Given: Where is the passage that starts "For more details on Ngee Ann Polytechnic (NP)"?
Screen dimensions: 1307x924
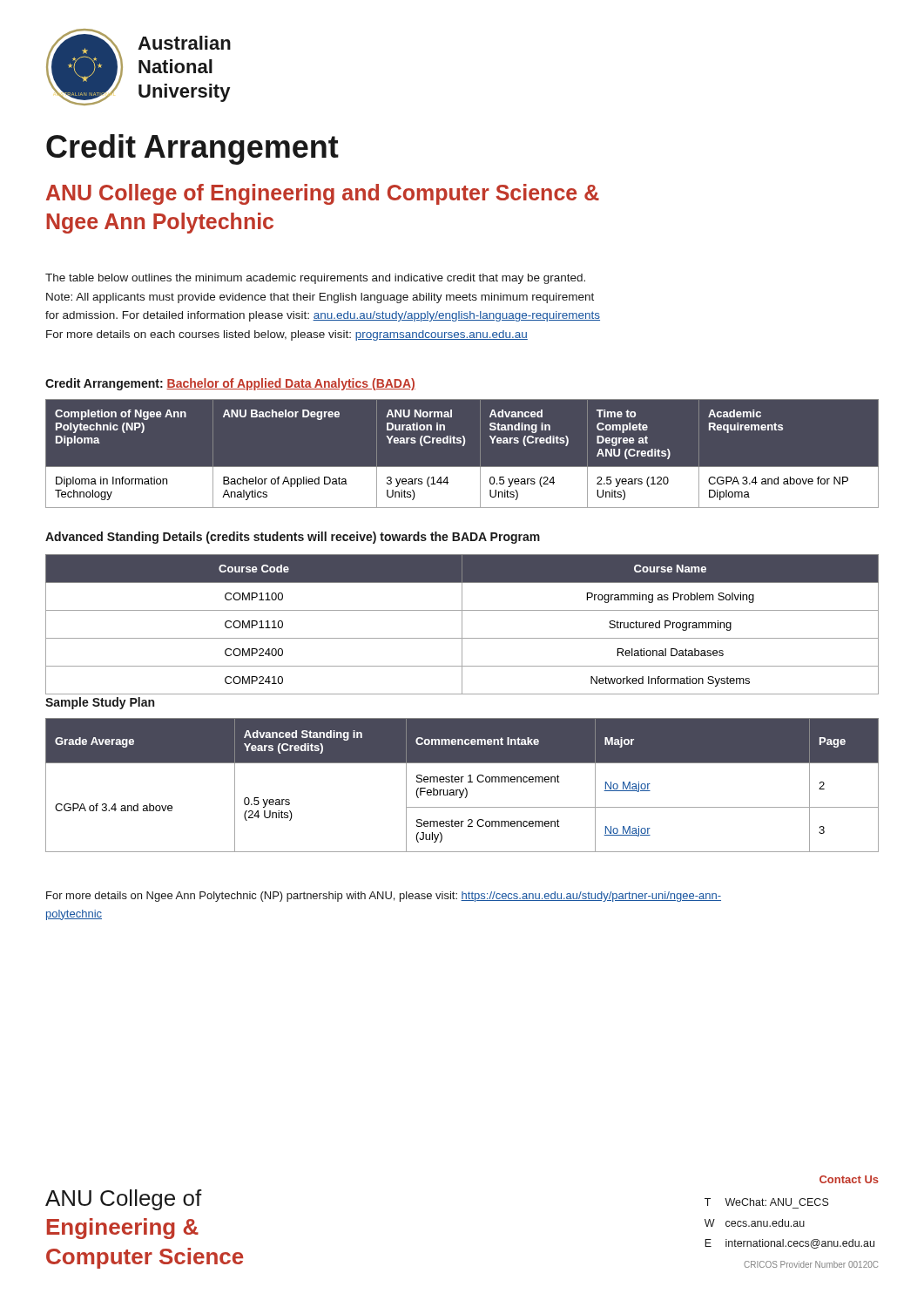Looking at the screenshot, I should [383, 904].
